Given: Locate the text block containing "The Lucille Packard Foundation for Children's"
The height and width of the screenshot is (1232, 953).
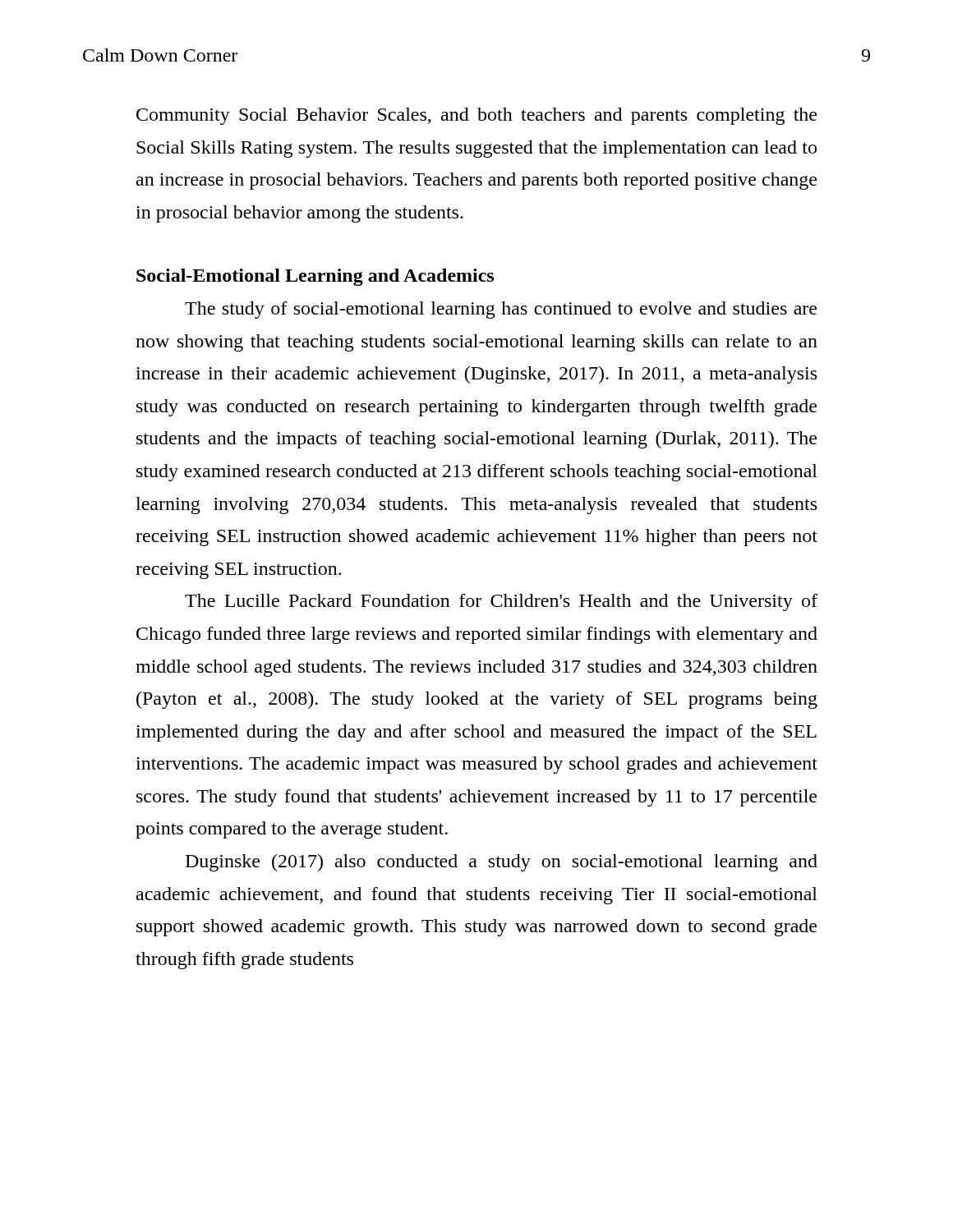Looking at the screenshot, I should click(476, 715).
